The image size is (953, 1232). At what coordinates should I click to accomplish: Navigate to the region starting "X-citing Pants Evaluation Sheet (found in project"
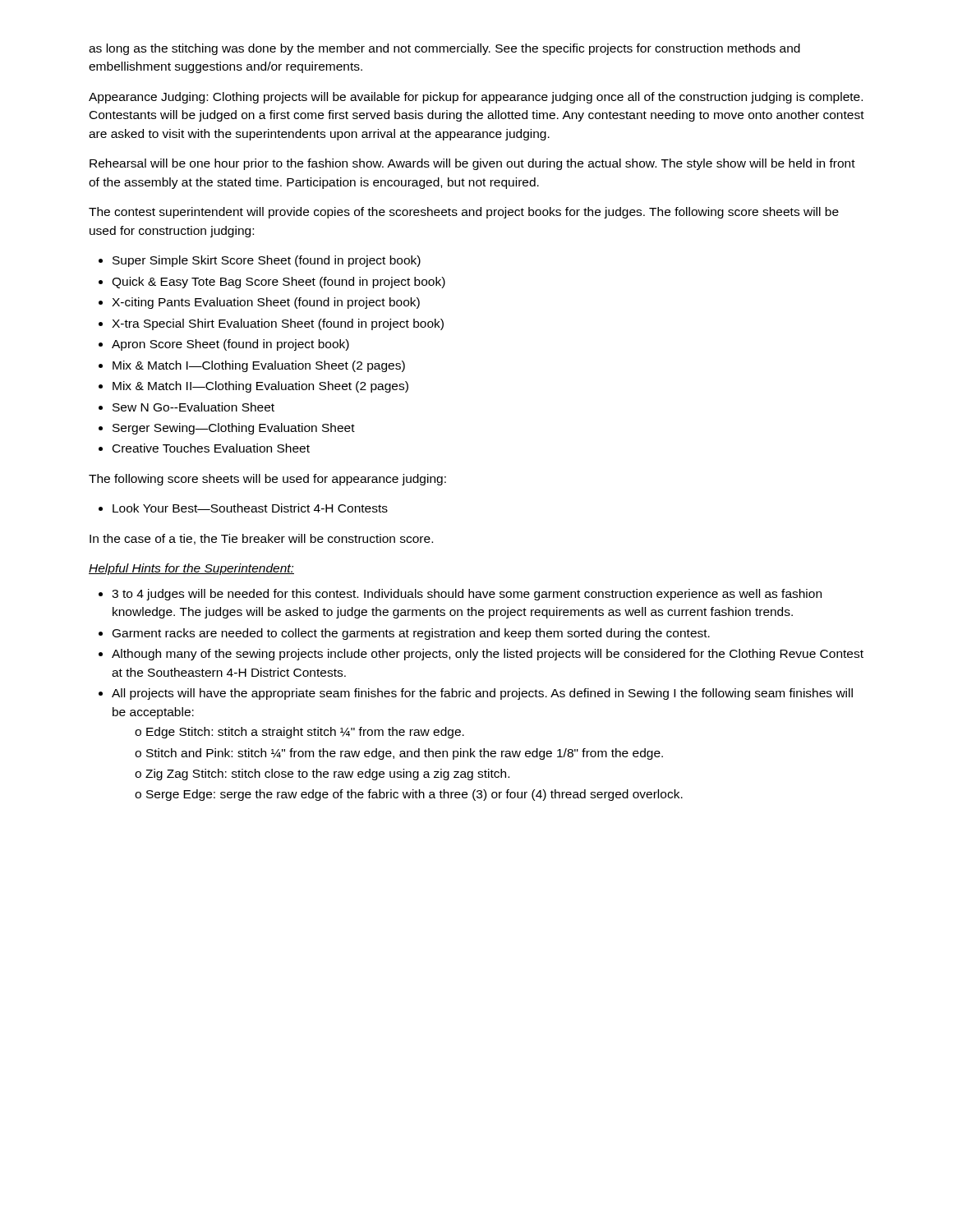266,302
